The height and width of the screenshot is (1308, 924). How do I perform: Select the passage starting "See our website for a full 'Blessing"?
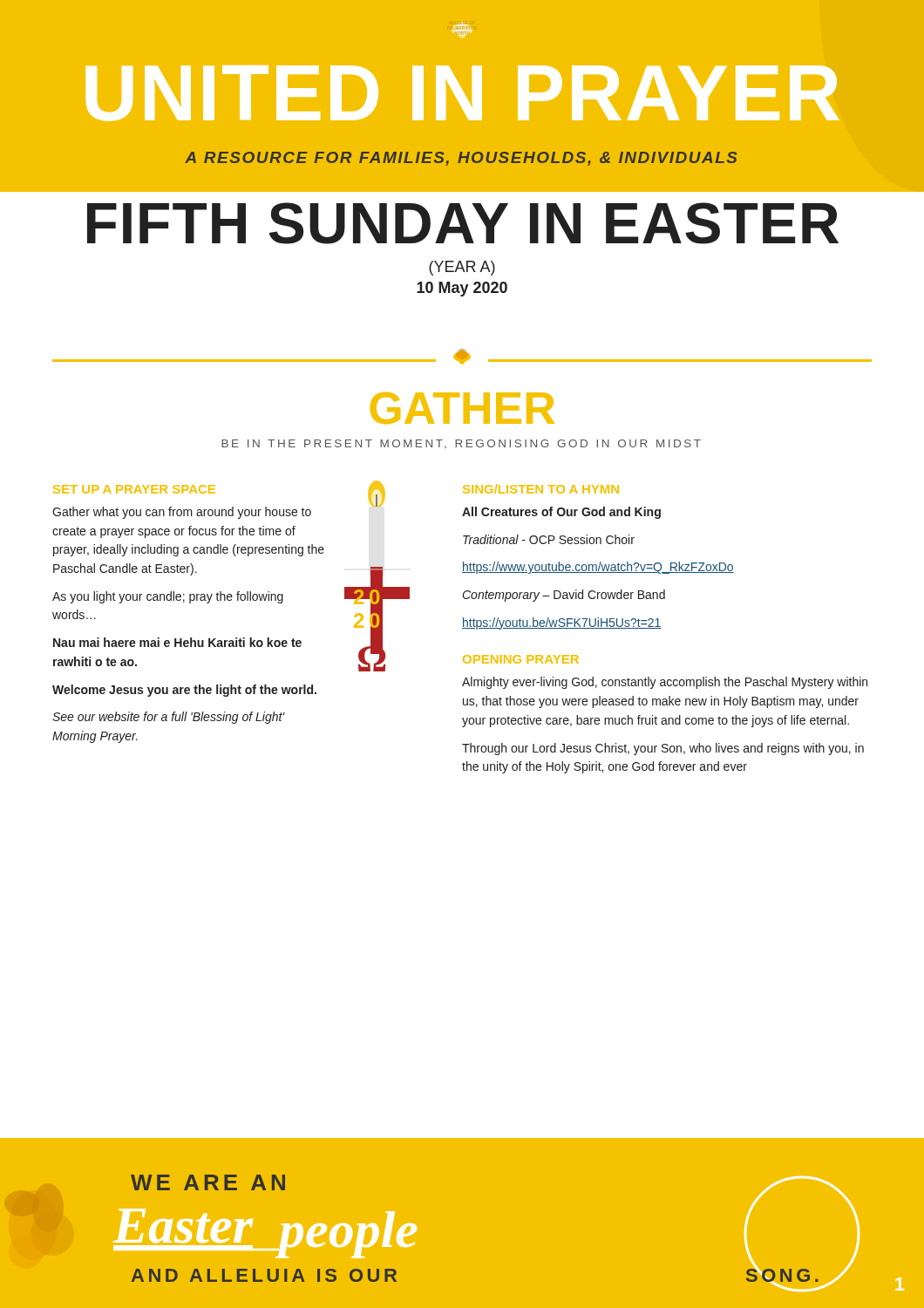(x=192, y=727)
